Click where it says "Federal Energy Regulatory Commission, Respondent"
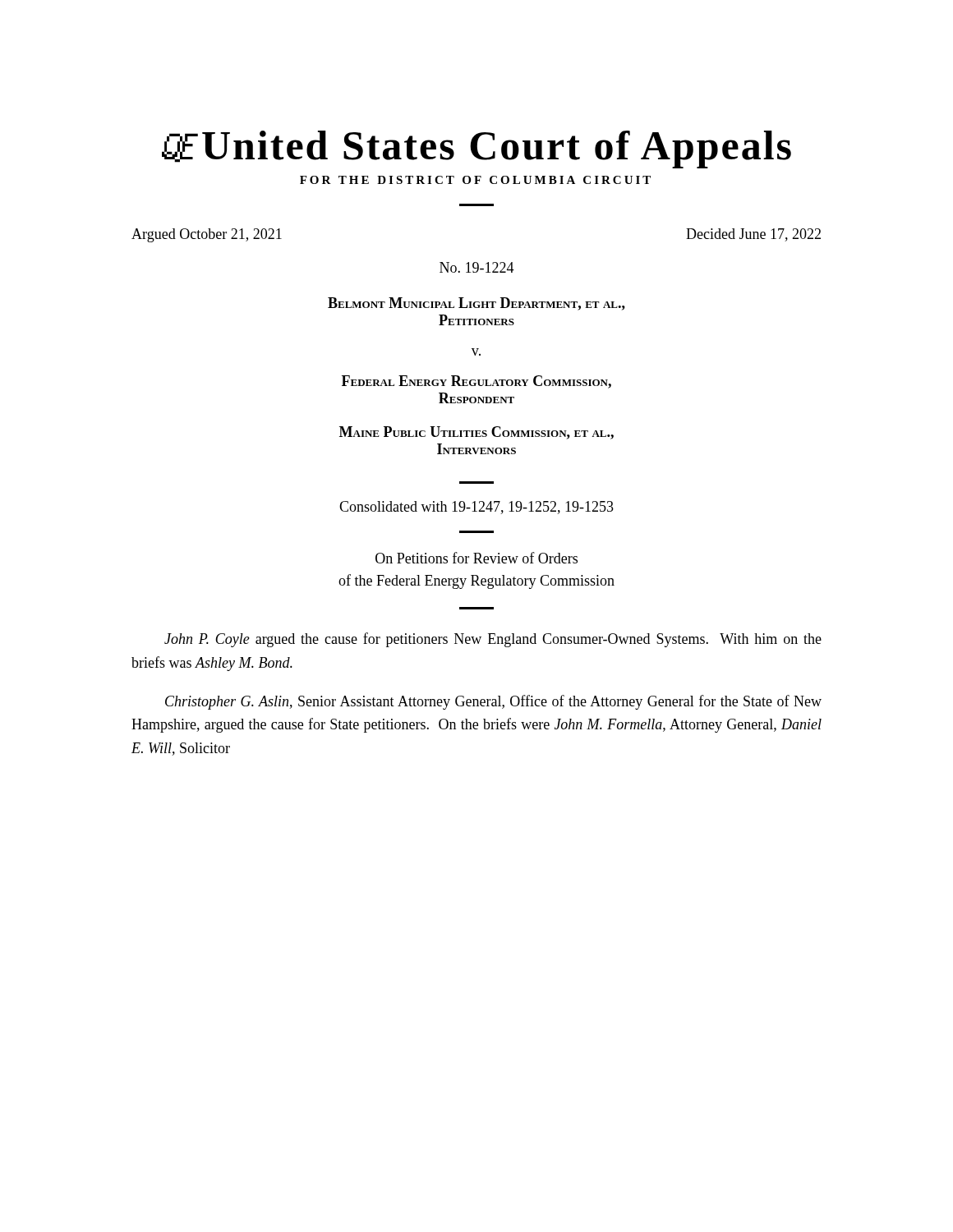The height and width of the screenshot is (1232, 953). (x=476, y=390)
